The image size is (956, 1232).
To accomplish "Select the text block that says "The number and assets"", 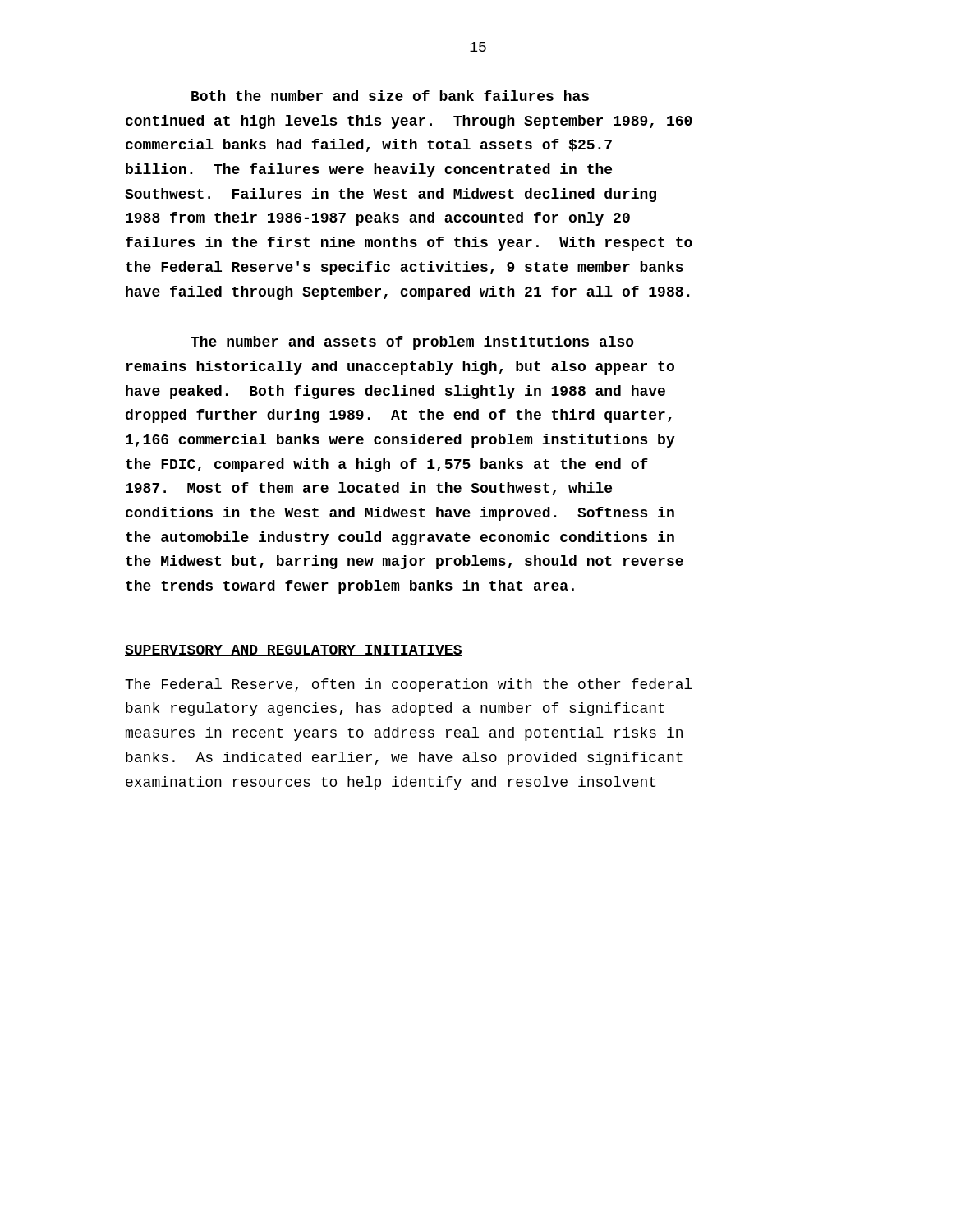I will [404, 465].
